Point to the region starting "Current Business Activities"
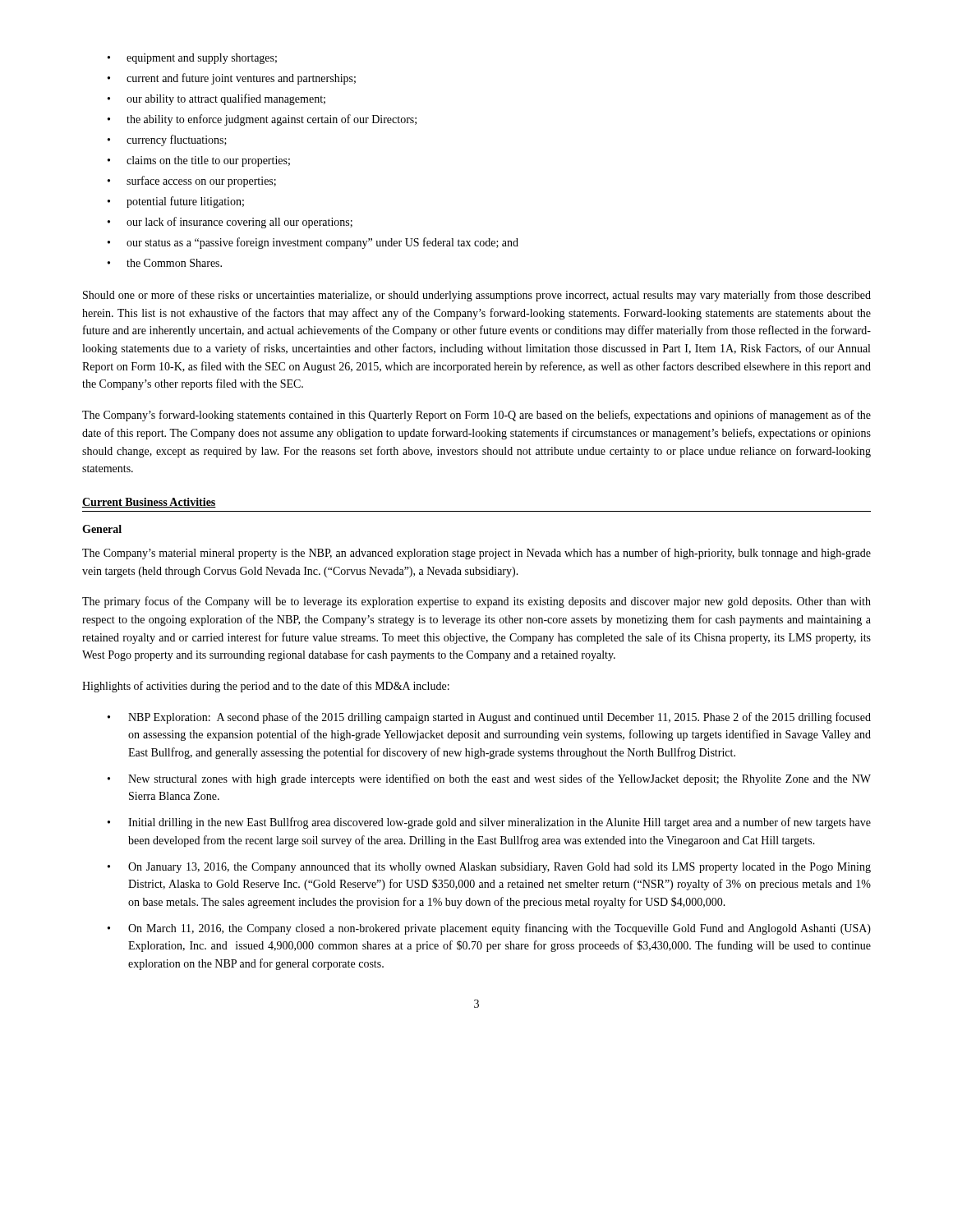 click(149, 502)
